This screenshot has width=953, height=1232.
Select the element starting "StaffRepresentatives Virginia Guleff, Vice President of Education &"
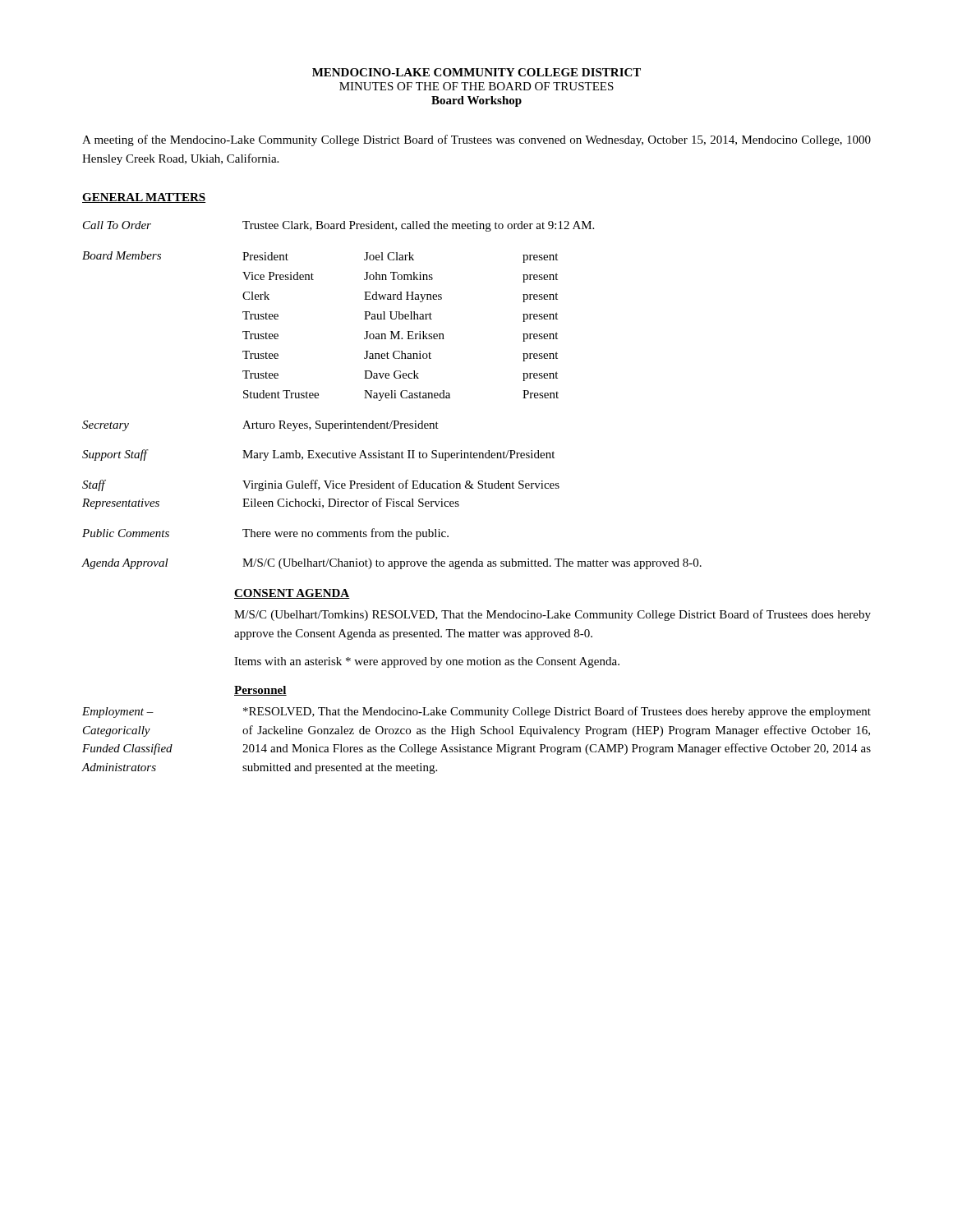pyautogui.click(x=476, y=494)
